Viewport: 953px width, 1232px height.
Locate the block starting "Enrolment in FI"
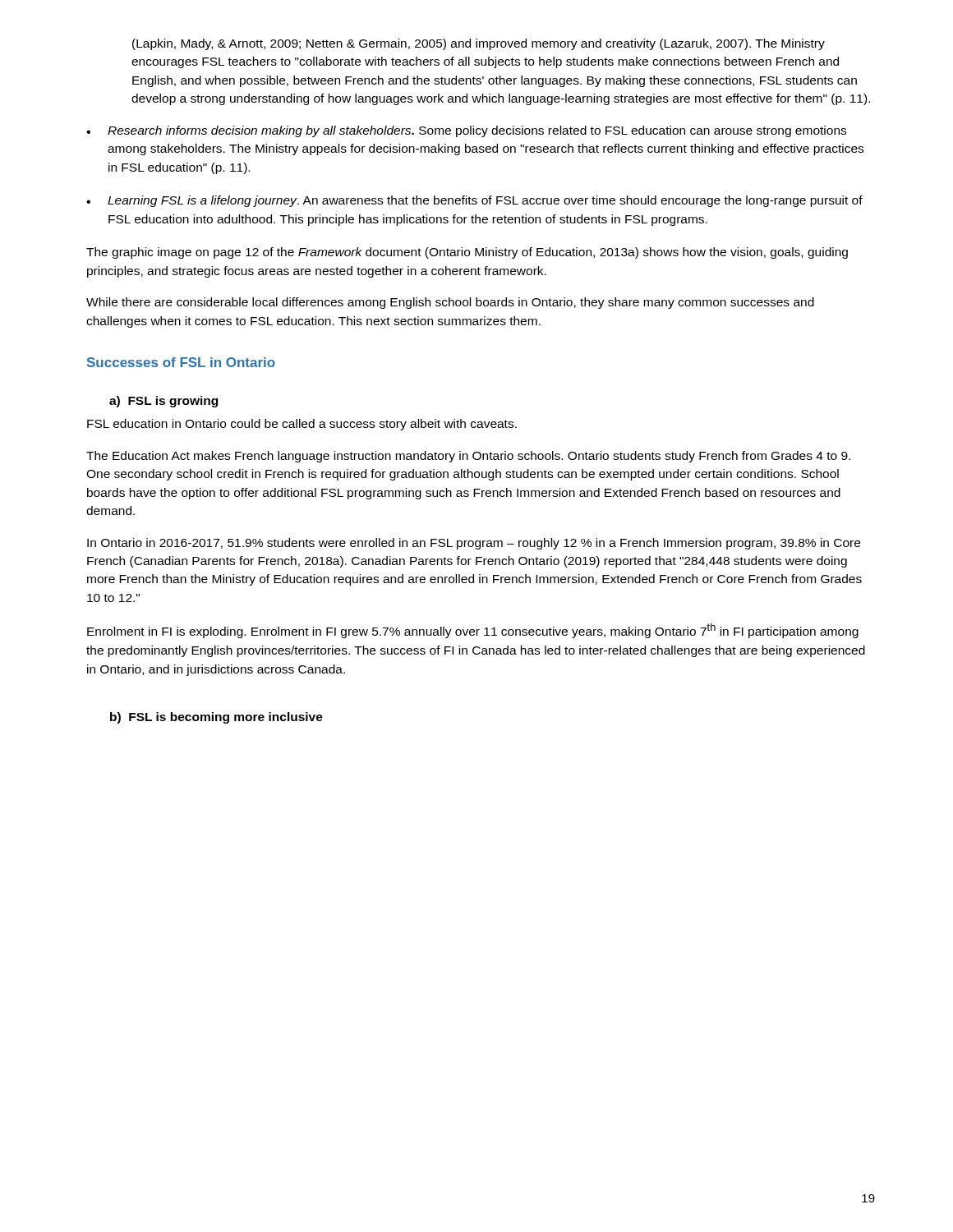[x=476, y=648]
